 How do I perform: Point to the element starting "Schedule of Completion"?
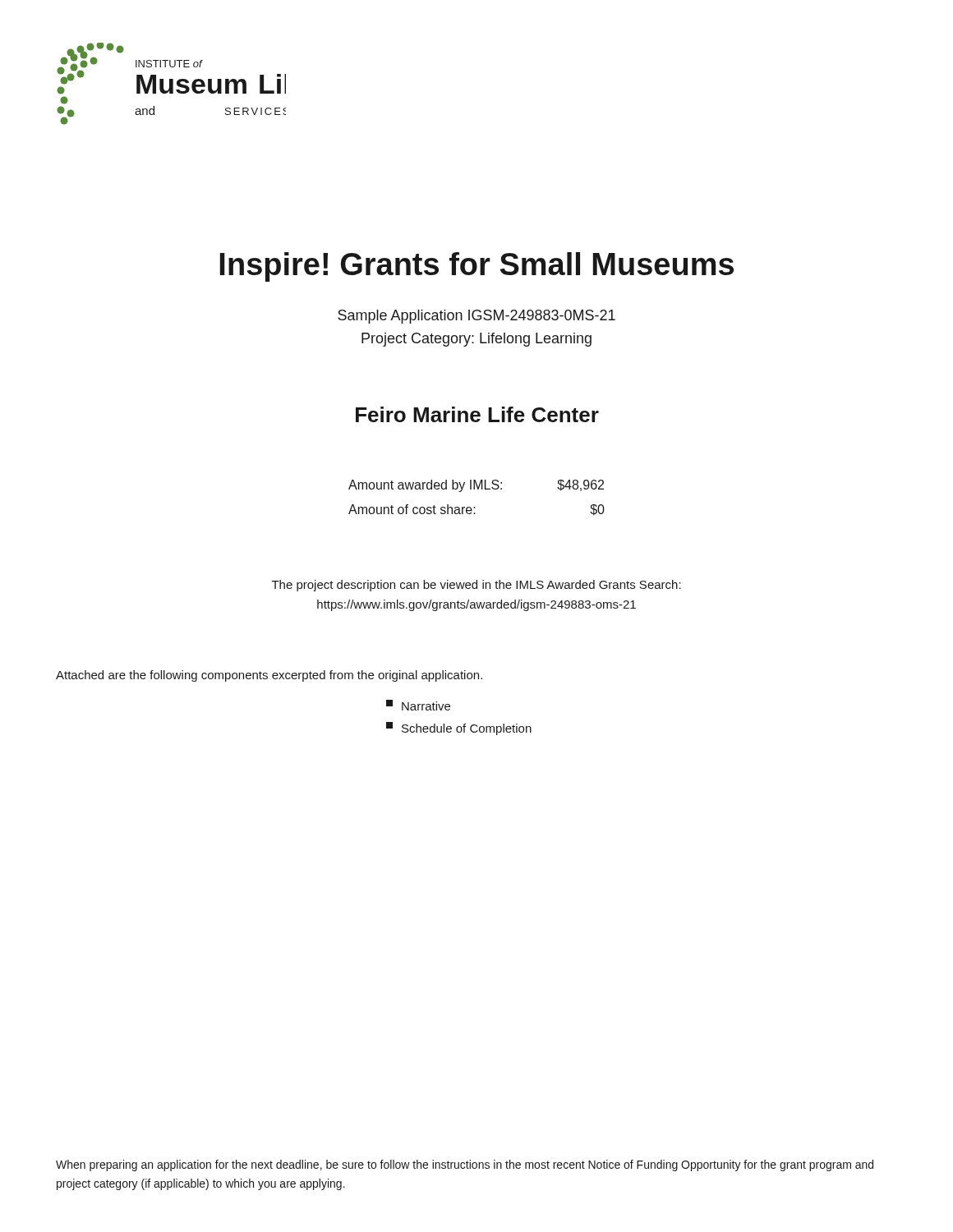tap(459, 728)
